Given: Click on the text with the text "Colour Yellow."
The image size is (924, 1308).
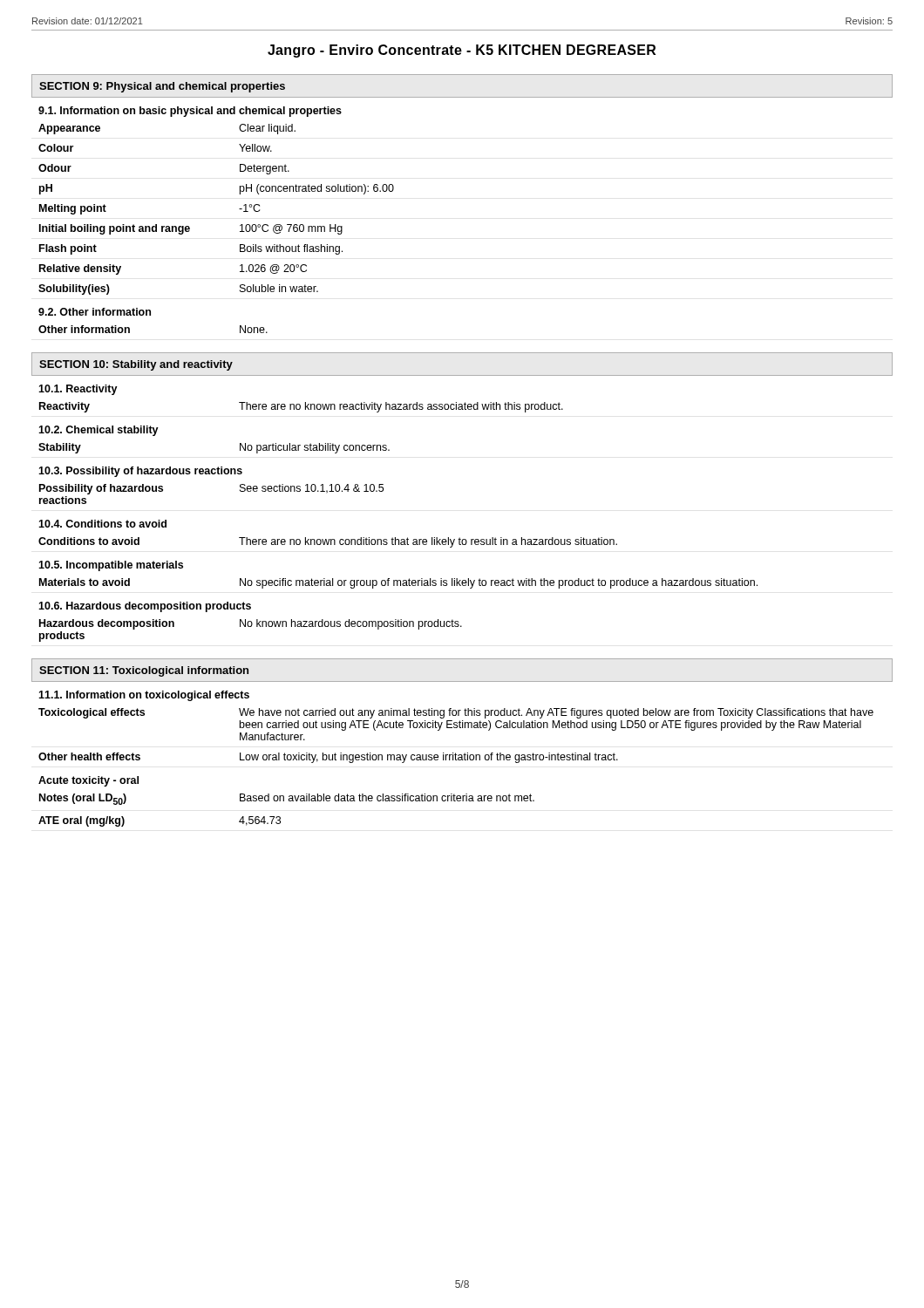Looking at the screenshot, I should [x=61, y=148].
